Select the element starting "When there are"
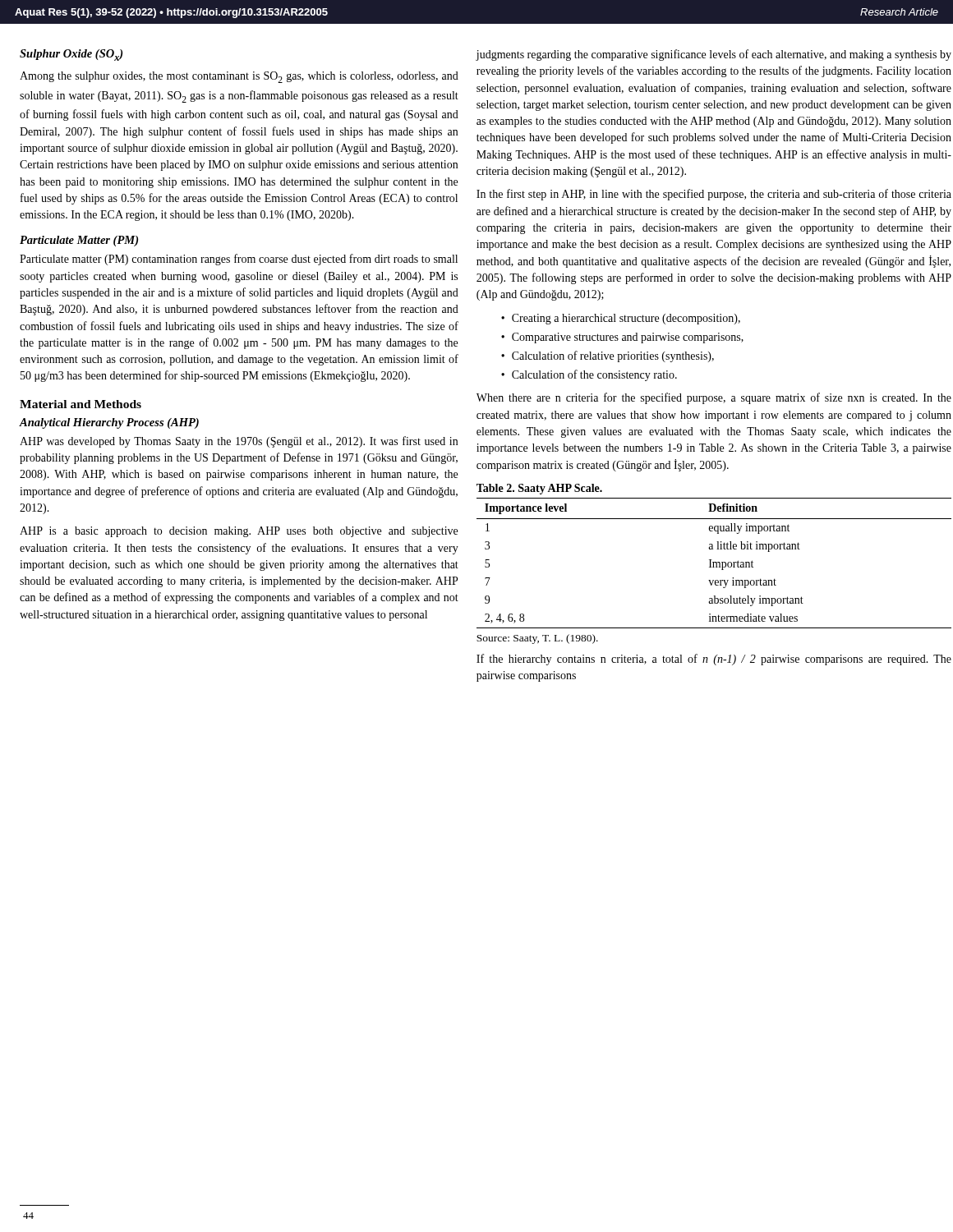 pyautogui.click(x=714, y=432)
